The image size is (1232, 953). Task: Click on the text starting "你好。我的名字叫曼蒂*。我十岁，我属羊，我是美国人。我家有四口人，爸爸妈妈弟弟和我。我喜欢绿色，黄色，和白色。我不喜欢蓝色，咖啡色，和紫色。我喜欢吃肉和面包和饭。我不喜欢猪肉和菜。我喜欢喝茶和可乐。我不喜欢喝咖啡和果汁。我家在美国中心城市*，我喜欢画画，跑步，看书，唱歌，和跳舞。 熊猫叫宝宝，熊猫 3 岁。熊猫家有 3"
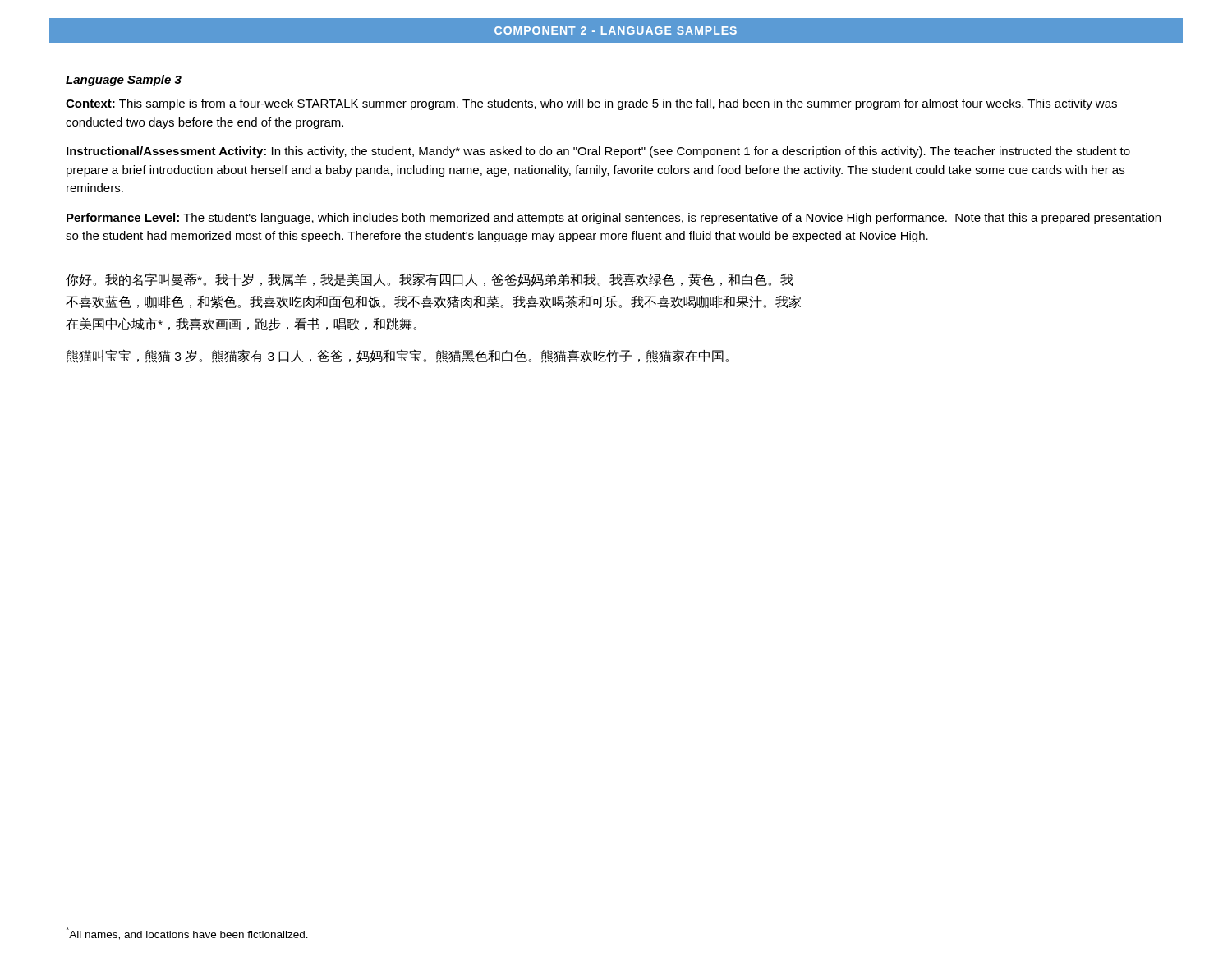[616, 318]
